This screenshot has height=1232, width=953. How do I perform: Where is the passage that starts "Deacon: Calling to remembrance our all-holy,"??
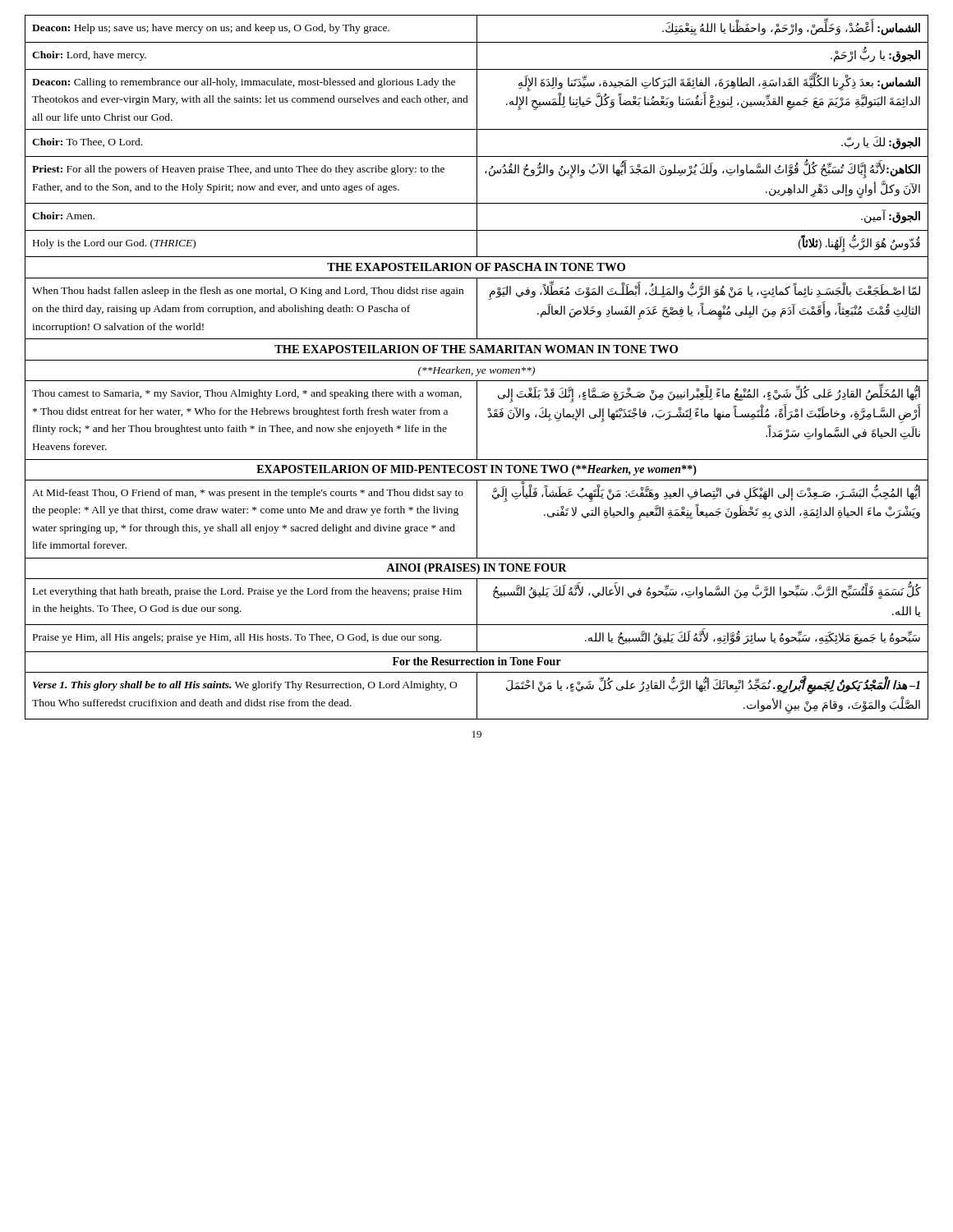point(250,99)
